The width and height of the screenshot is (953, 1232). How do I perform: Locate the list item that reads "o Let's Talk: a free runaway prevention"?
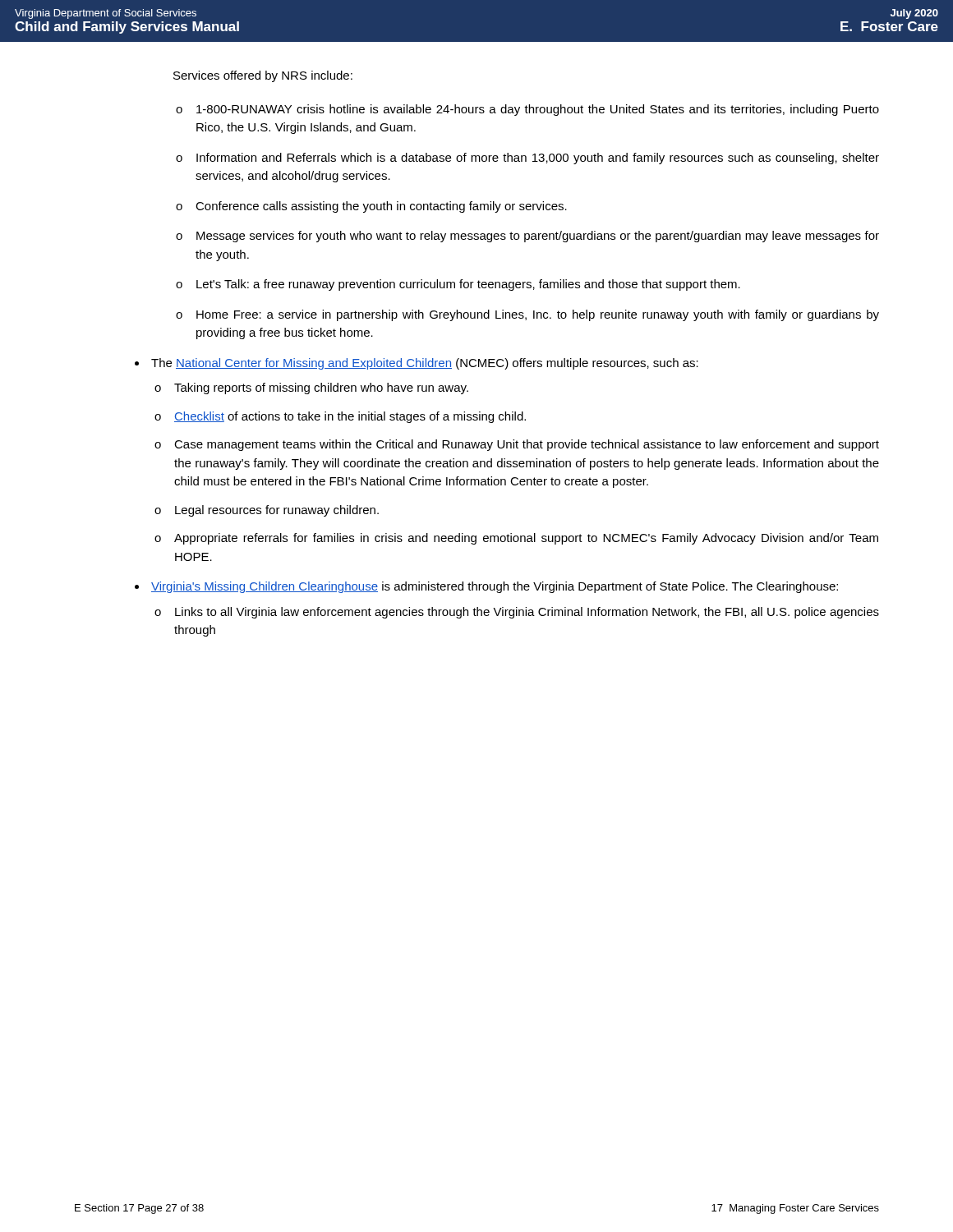458,284
